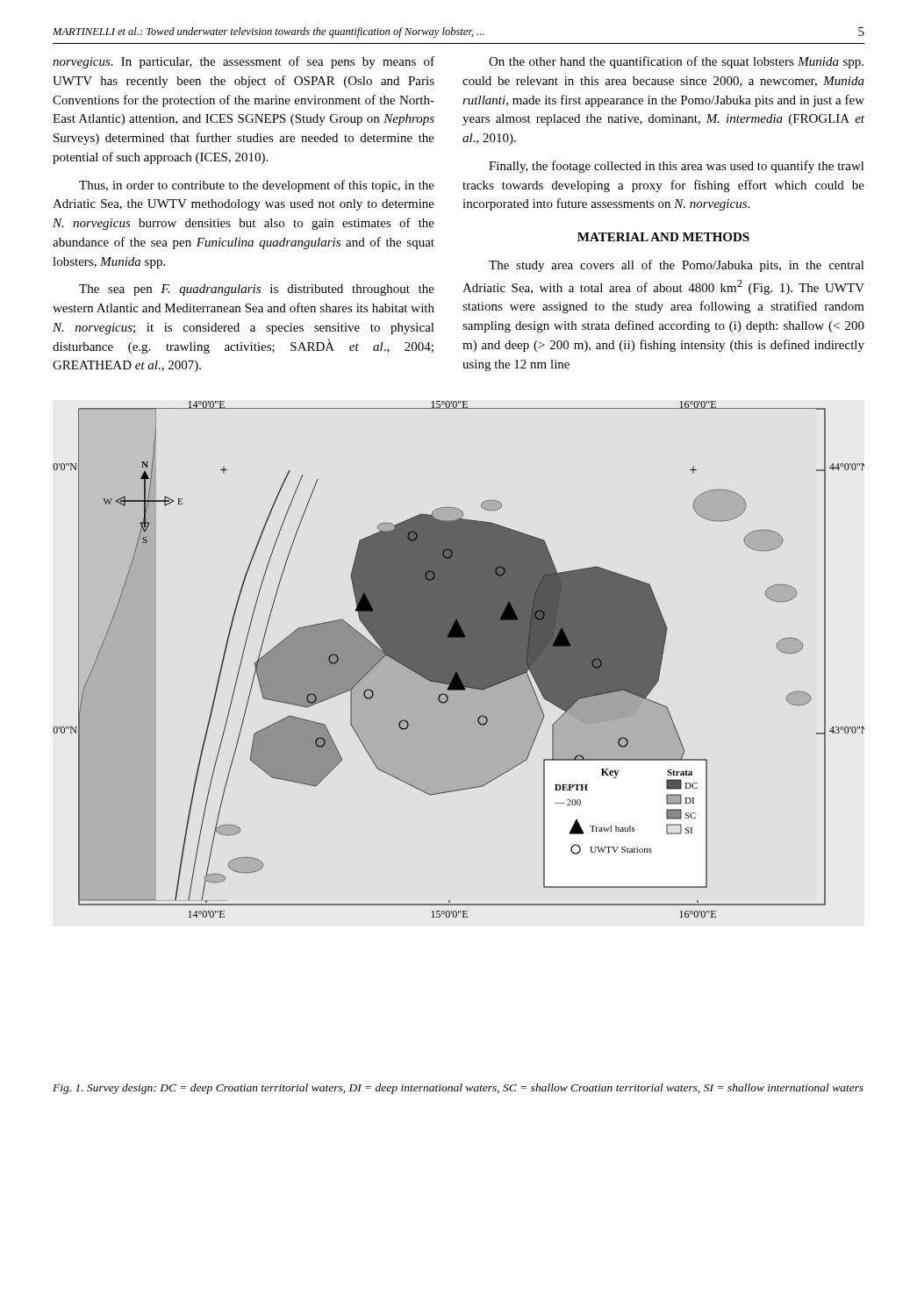
Task: Select the caption that says "Fig. 1. Survey design: DC"
Action: (x=458, y=1088)
